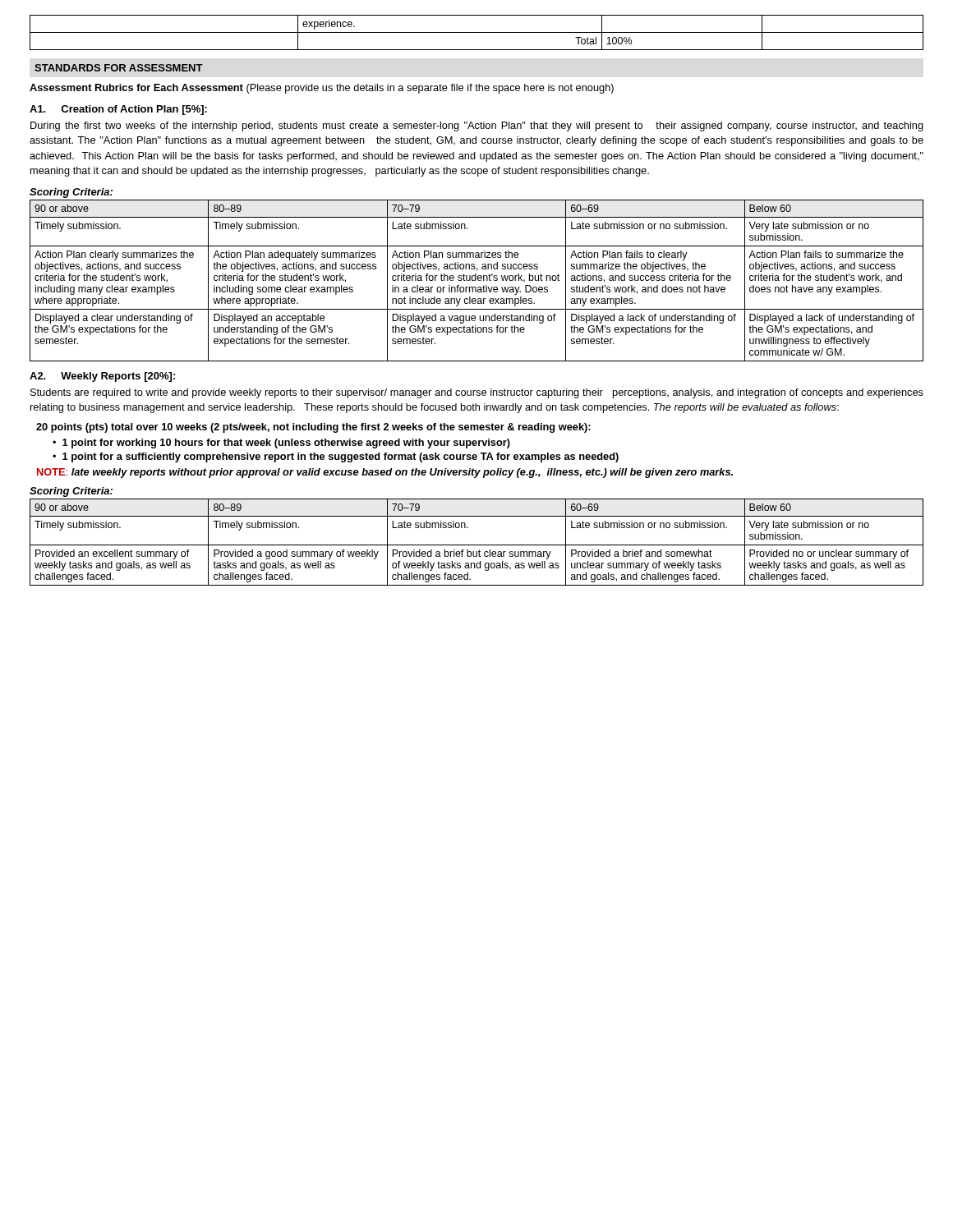Point to the block beginning "During the first two weeks of the internship"
The height and width of the screenshot is (1232, 953).
(476, 148)
